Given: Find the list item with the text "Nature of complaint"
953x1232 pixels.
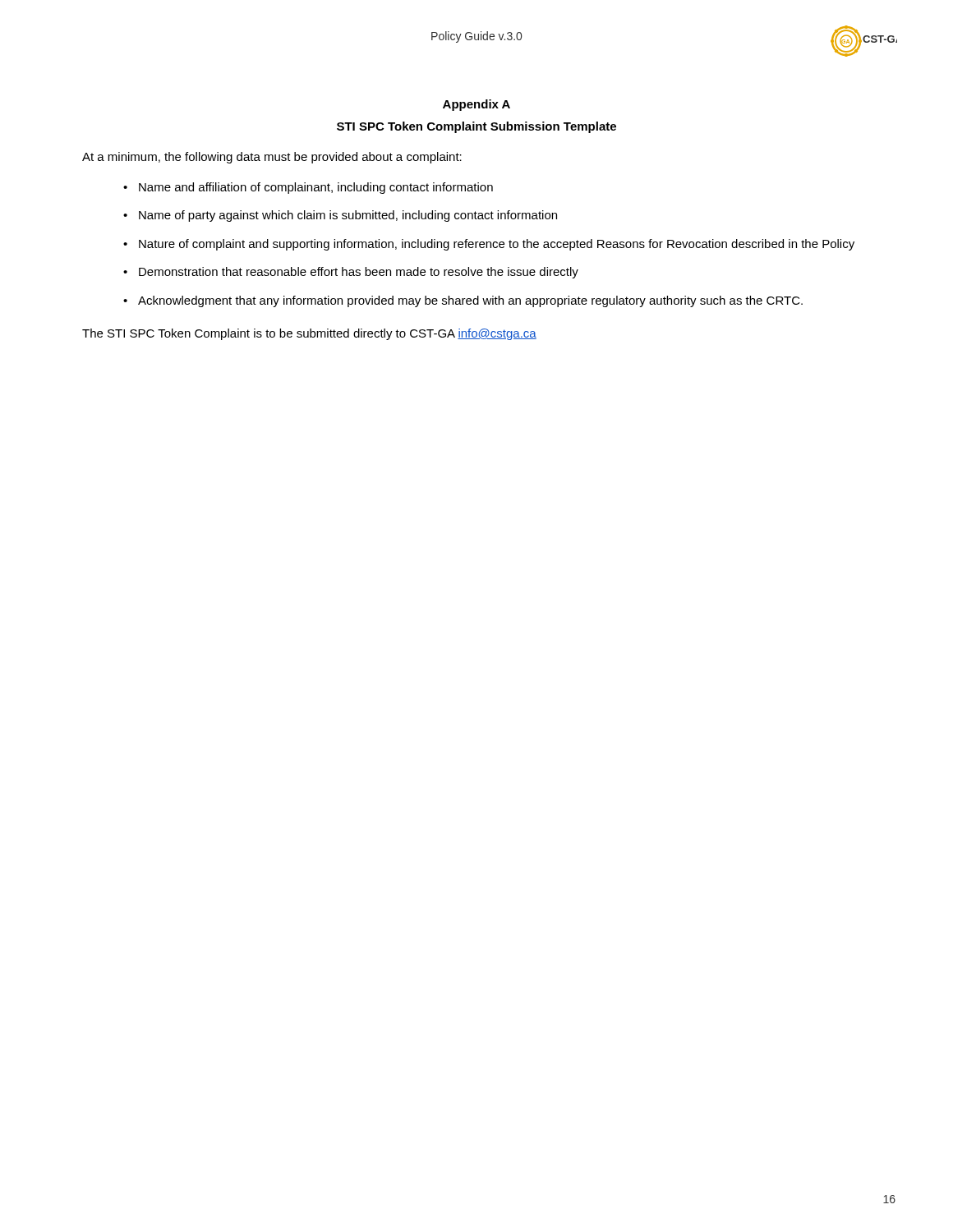Looking at the screenshot, I should pyautogui.click(x=496, y=243).
